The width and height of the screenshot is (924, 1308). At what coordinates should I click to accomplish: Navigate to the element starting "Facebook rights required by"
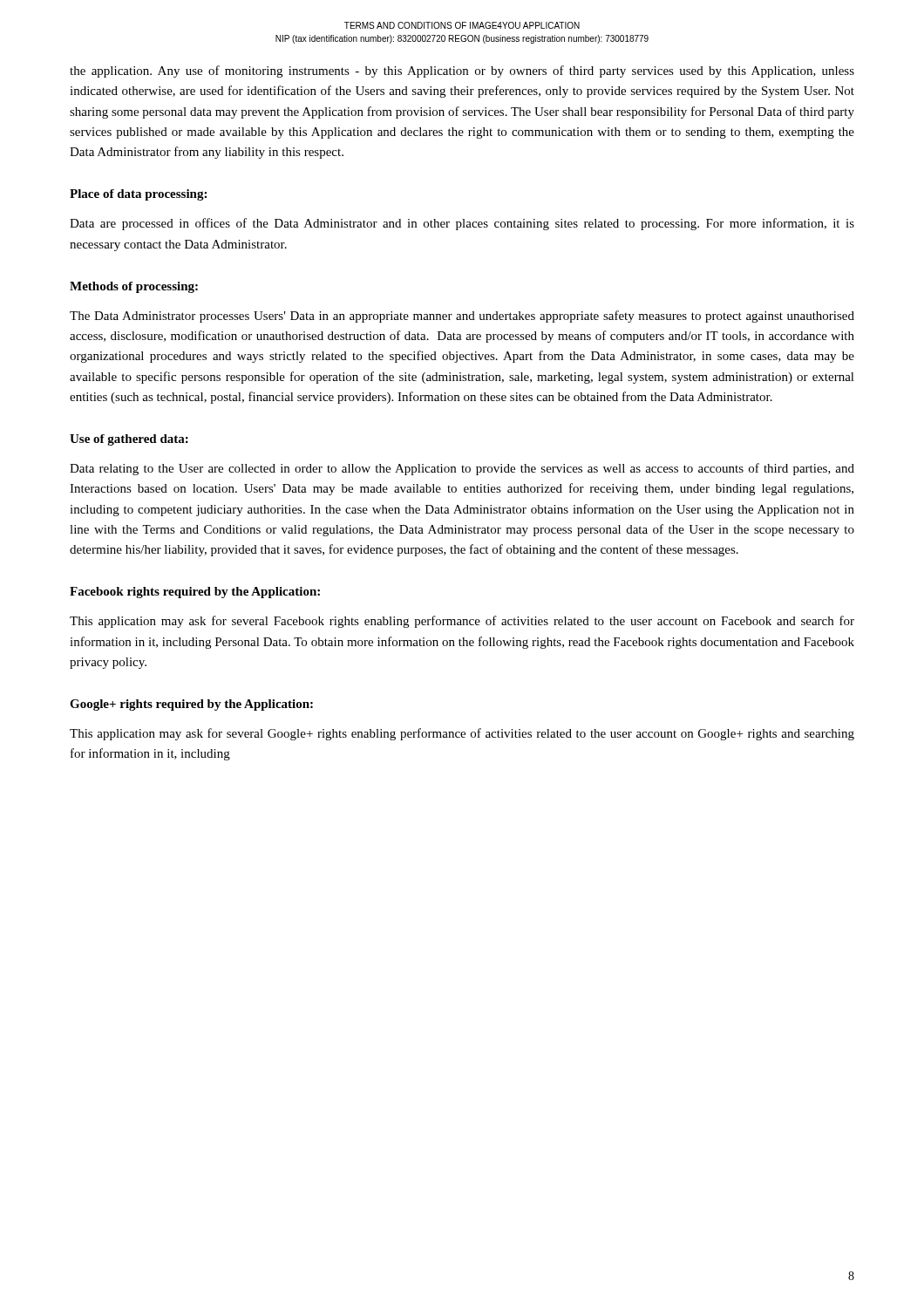click(x=195, y=591)
